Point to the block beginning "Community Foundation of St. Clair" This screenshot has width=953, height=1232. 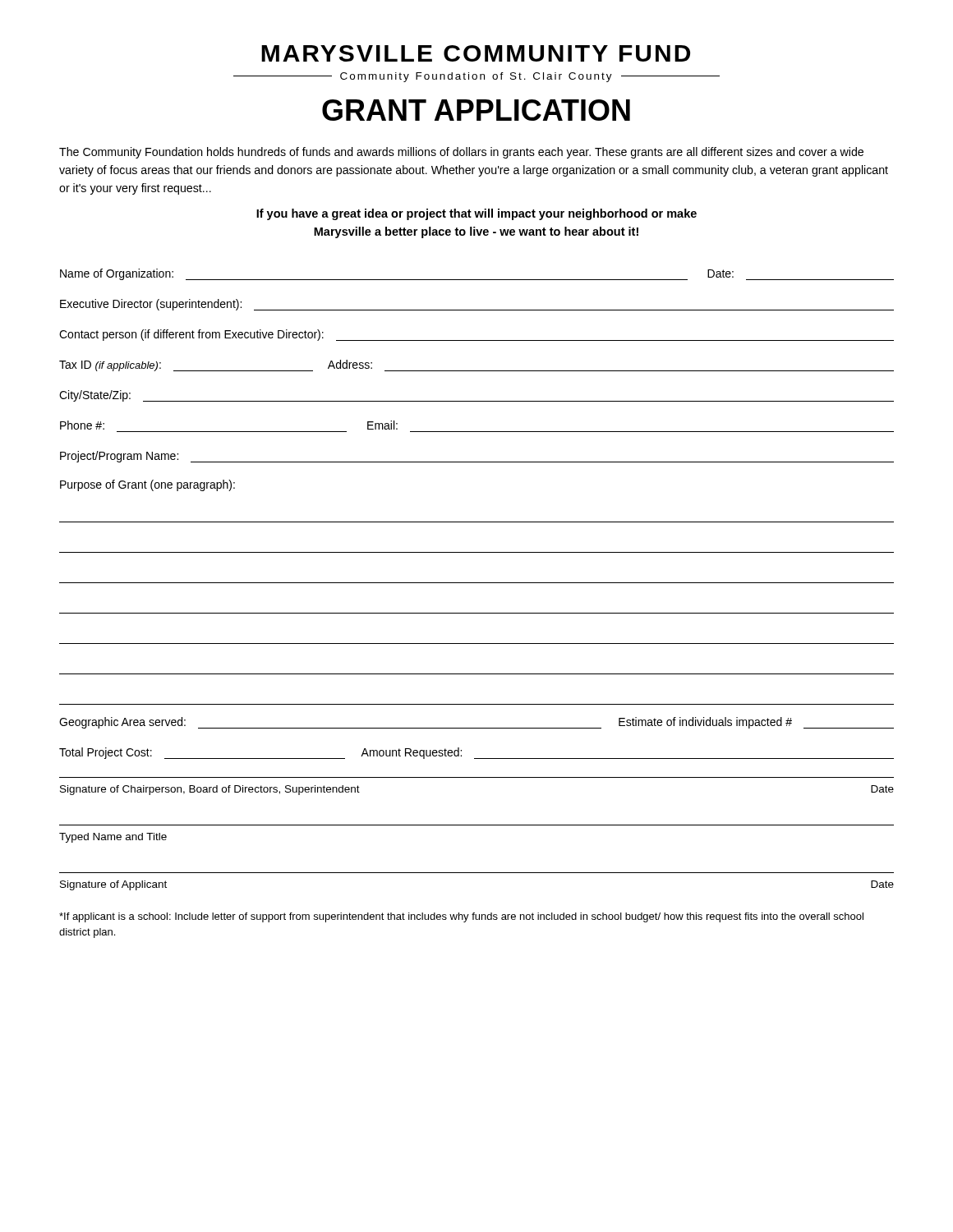[476, 76]
